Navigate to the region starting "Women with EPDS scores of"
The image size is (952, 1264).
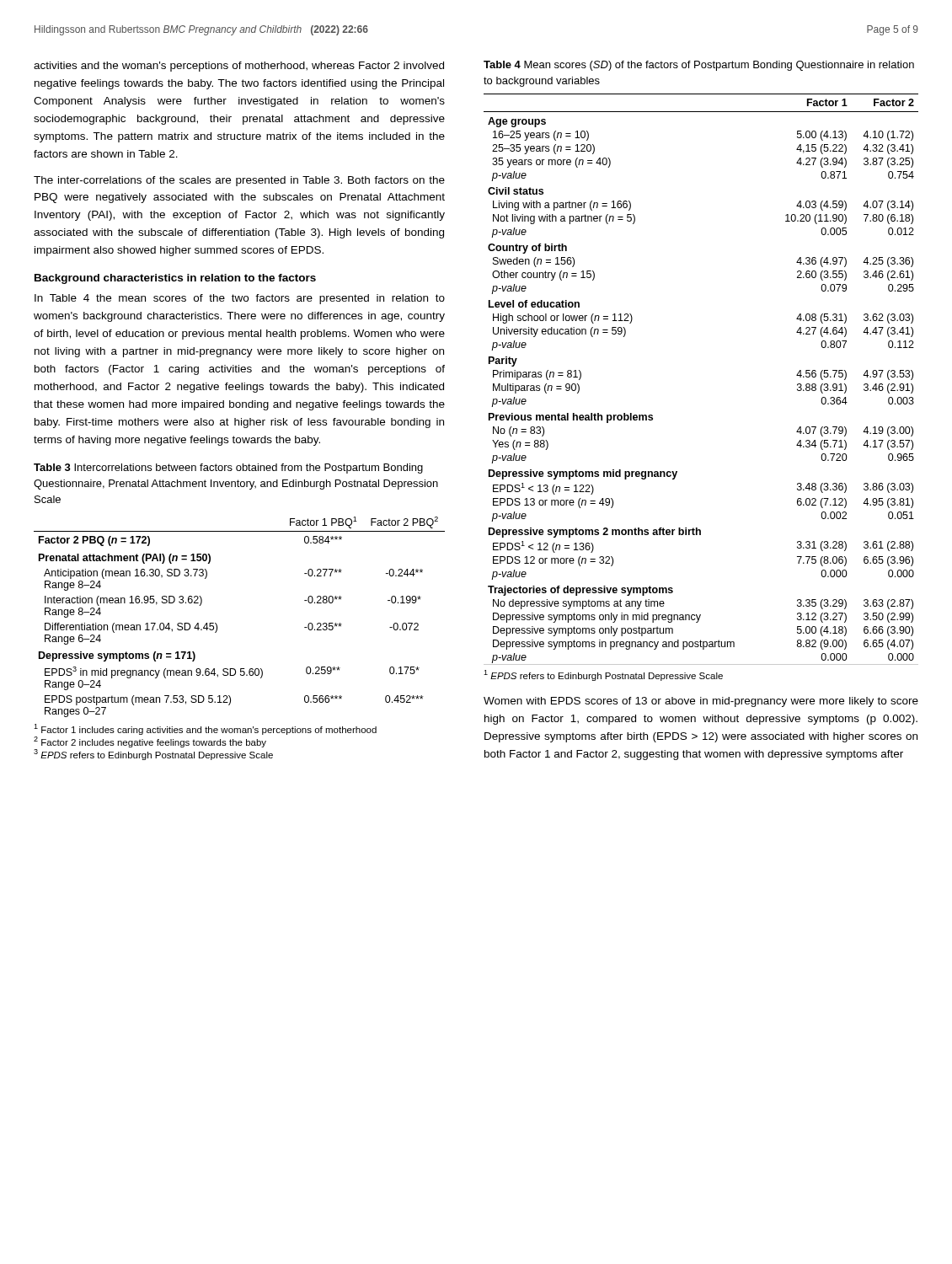pyautogui.click(x=701, y=728)
